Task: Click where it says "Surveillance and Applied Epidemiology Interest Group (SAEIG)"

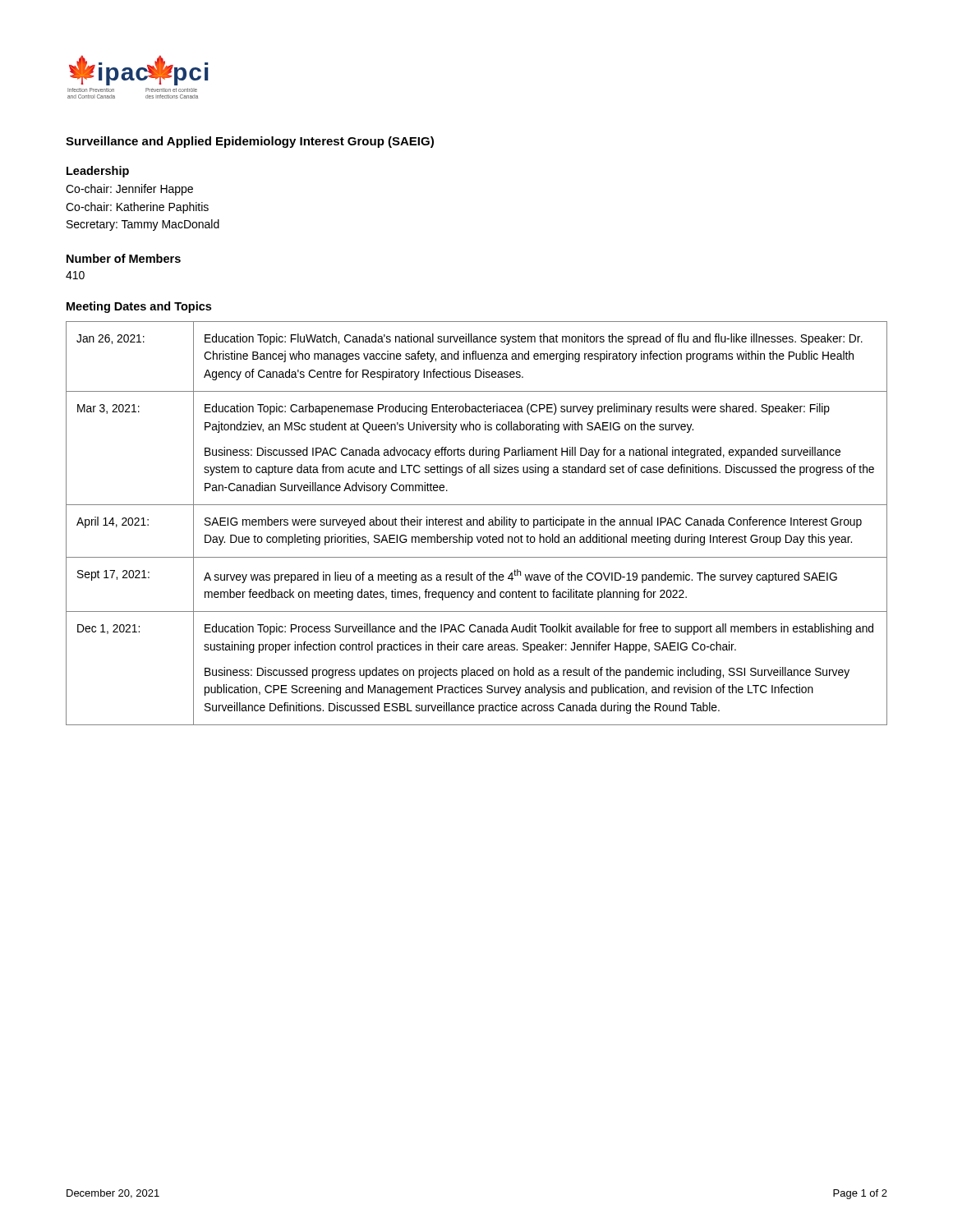Action: point(250,141)
